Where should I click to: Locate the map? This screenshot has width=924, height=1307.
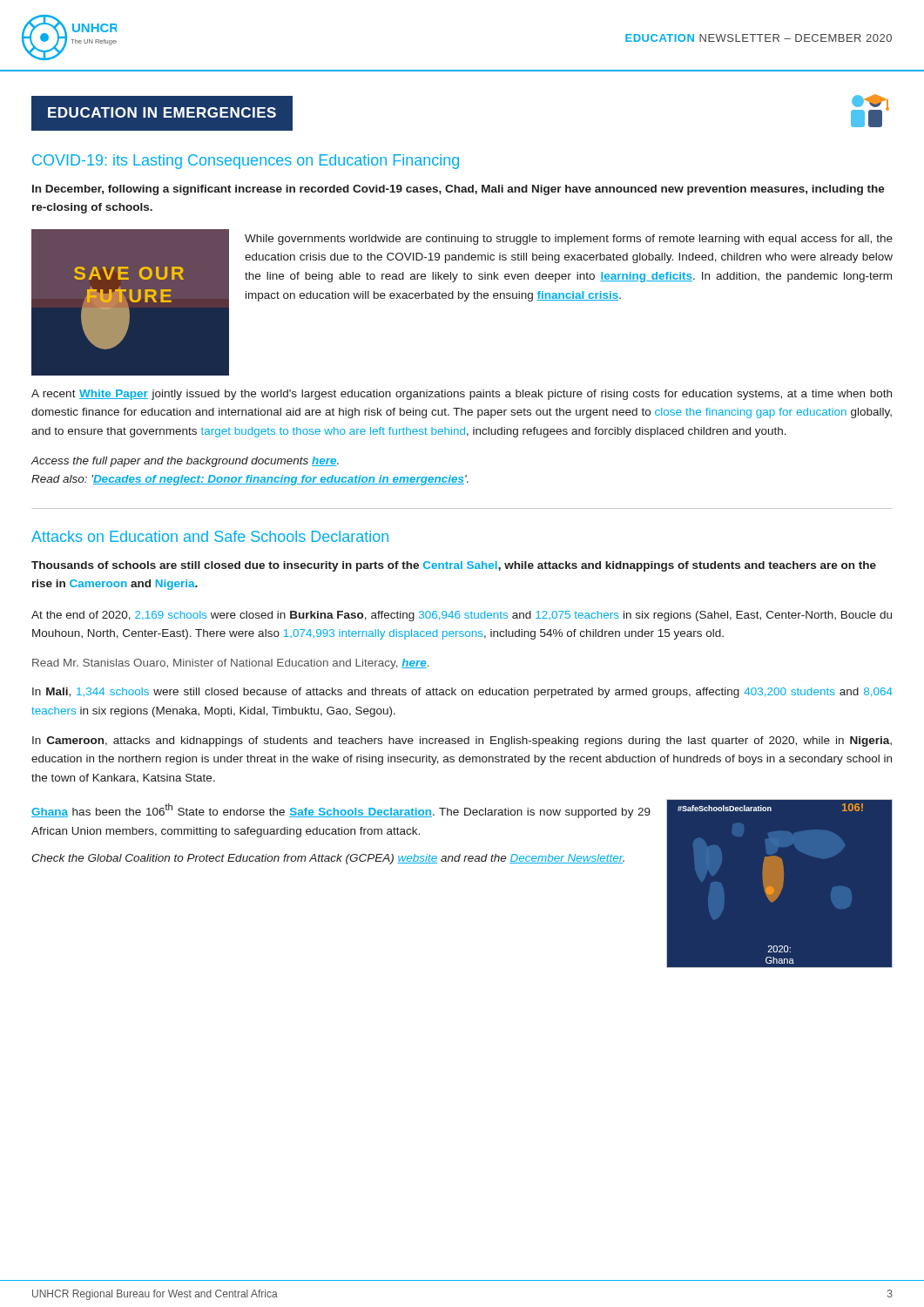tap(779, 884)
